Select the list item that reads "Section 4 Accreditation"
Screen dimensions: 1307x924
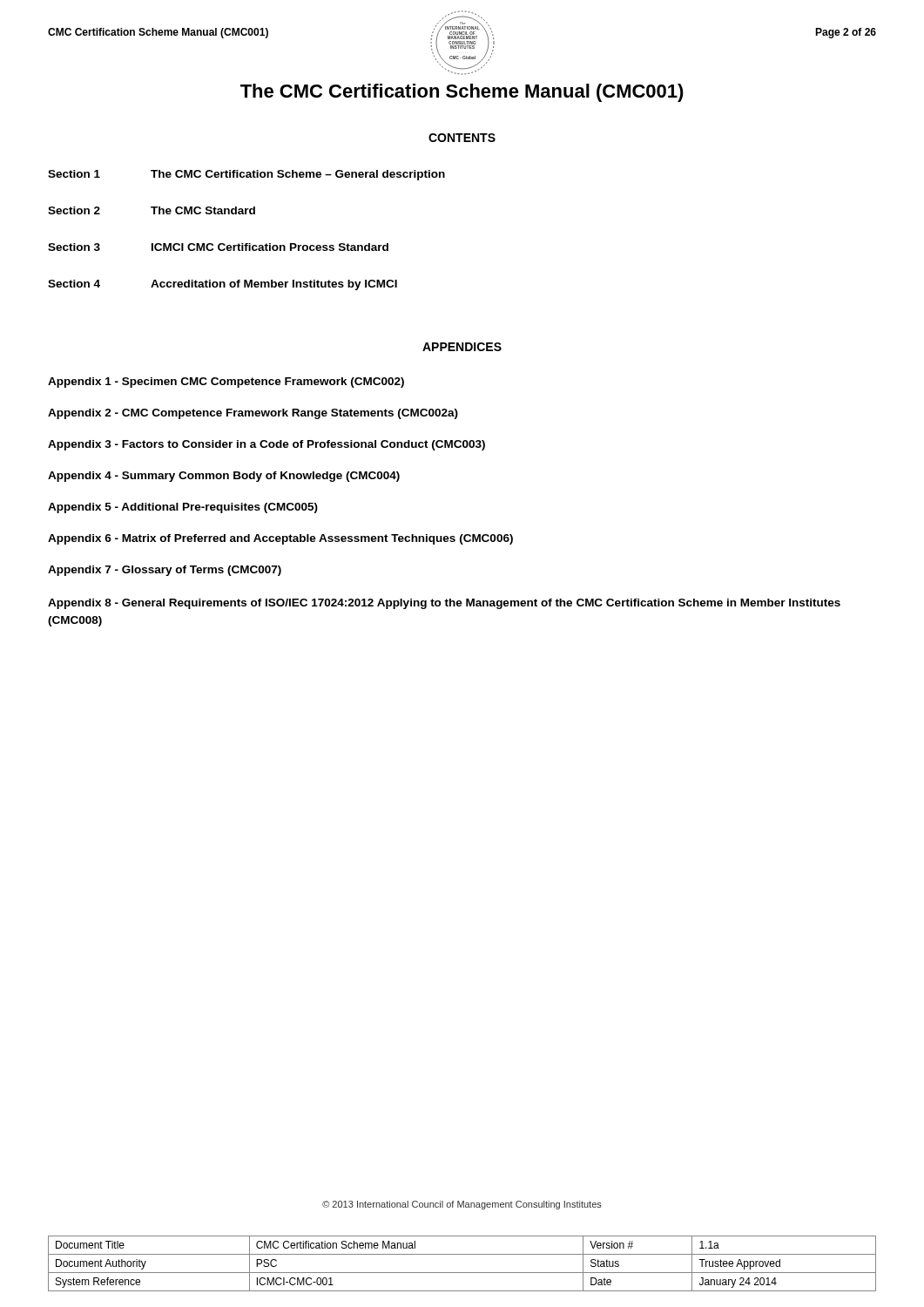(223, 284)
